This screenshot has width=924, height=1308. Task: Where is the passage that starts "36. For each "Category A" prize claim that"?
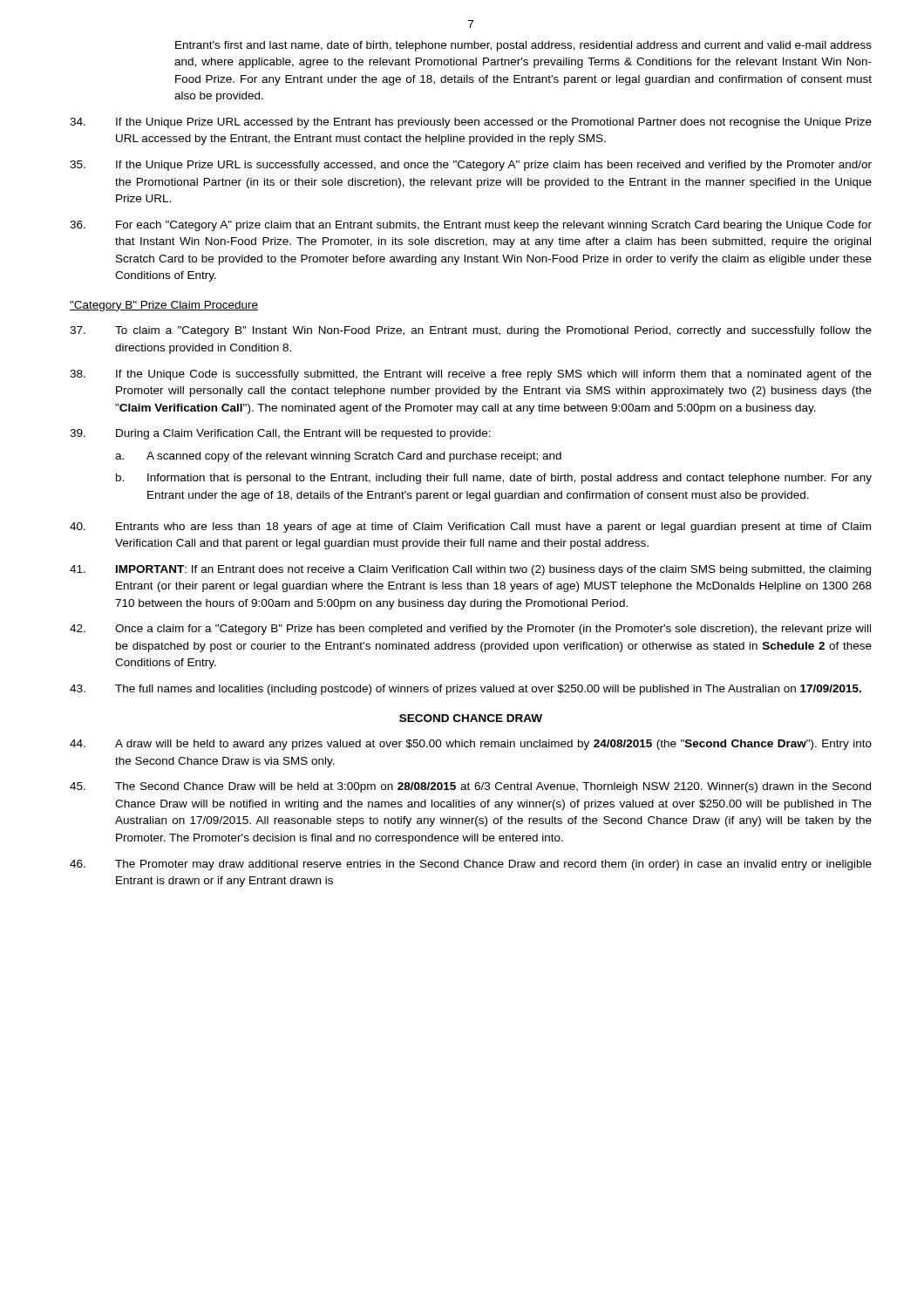tap(471, 250)
